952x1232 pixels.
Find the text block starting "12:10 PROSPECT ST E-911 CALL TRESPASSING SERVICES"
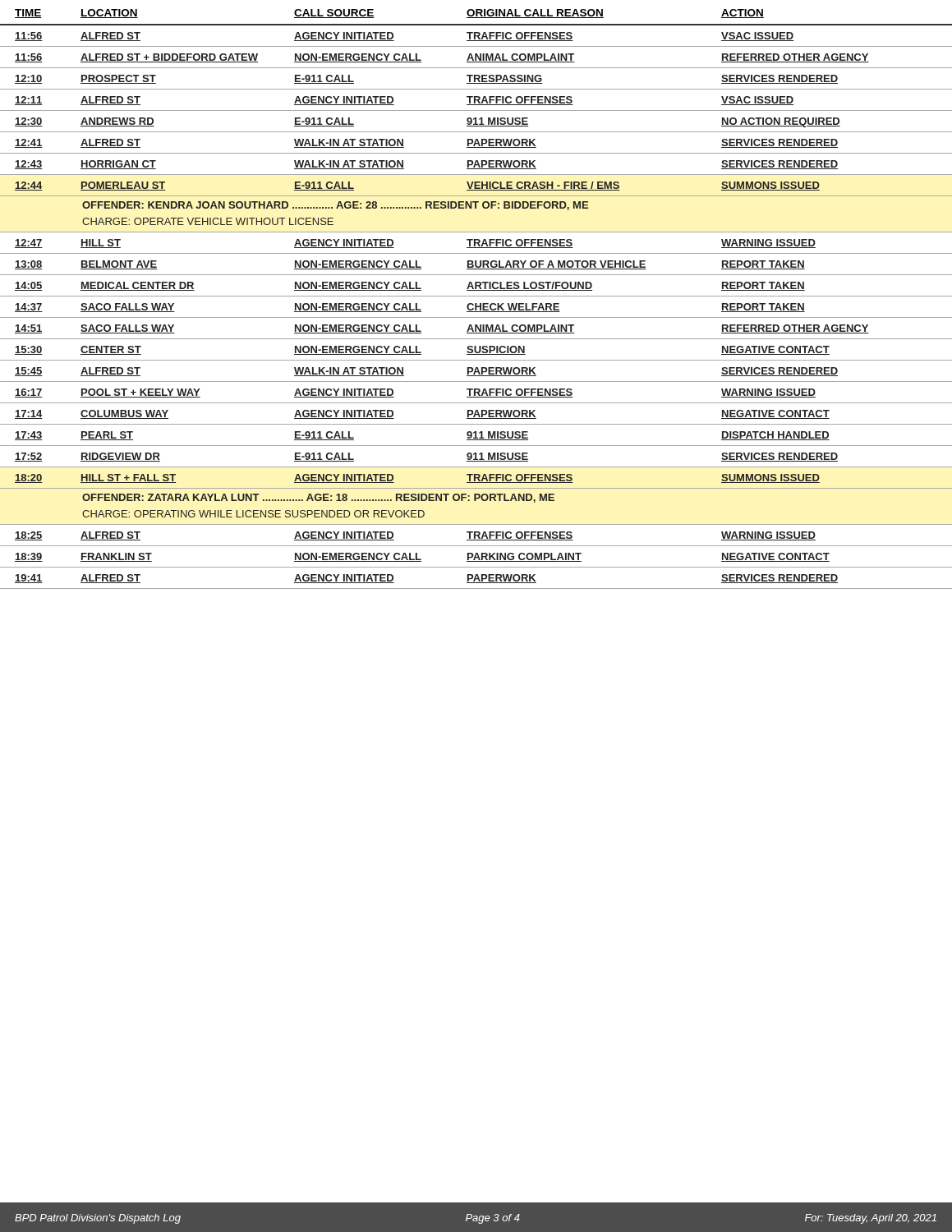tap(462, 78)
